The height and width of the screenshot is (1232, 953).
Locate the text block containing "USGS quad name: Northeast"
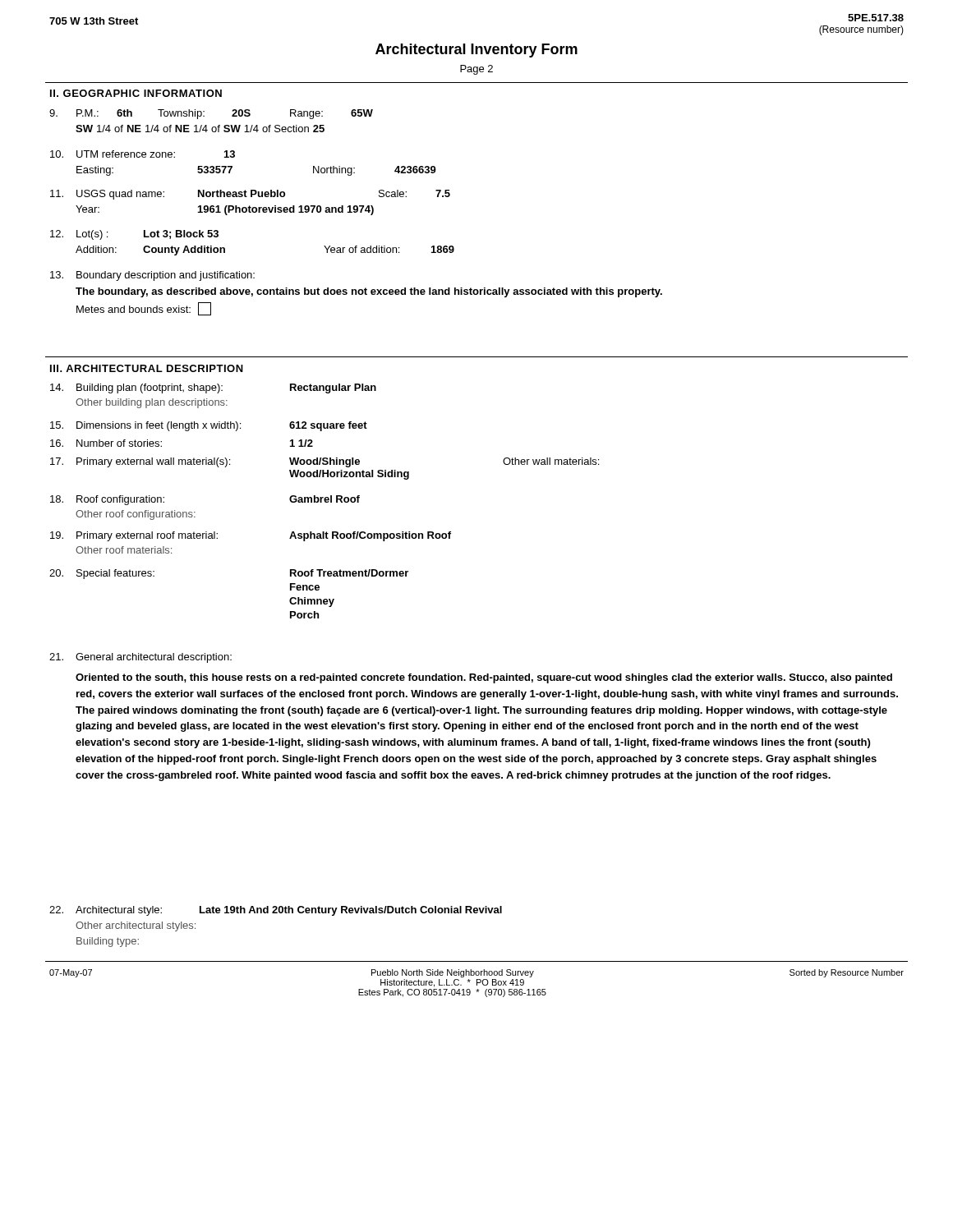(250, 195)
